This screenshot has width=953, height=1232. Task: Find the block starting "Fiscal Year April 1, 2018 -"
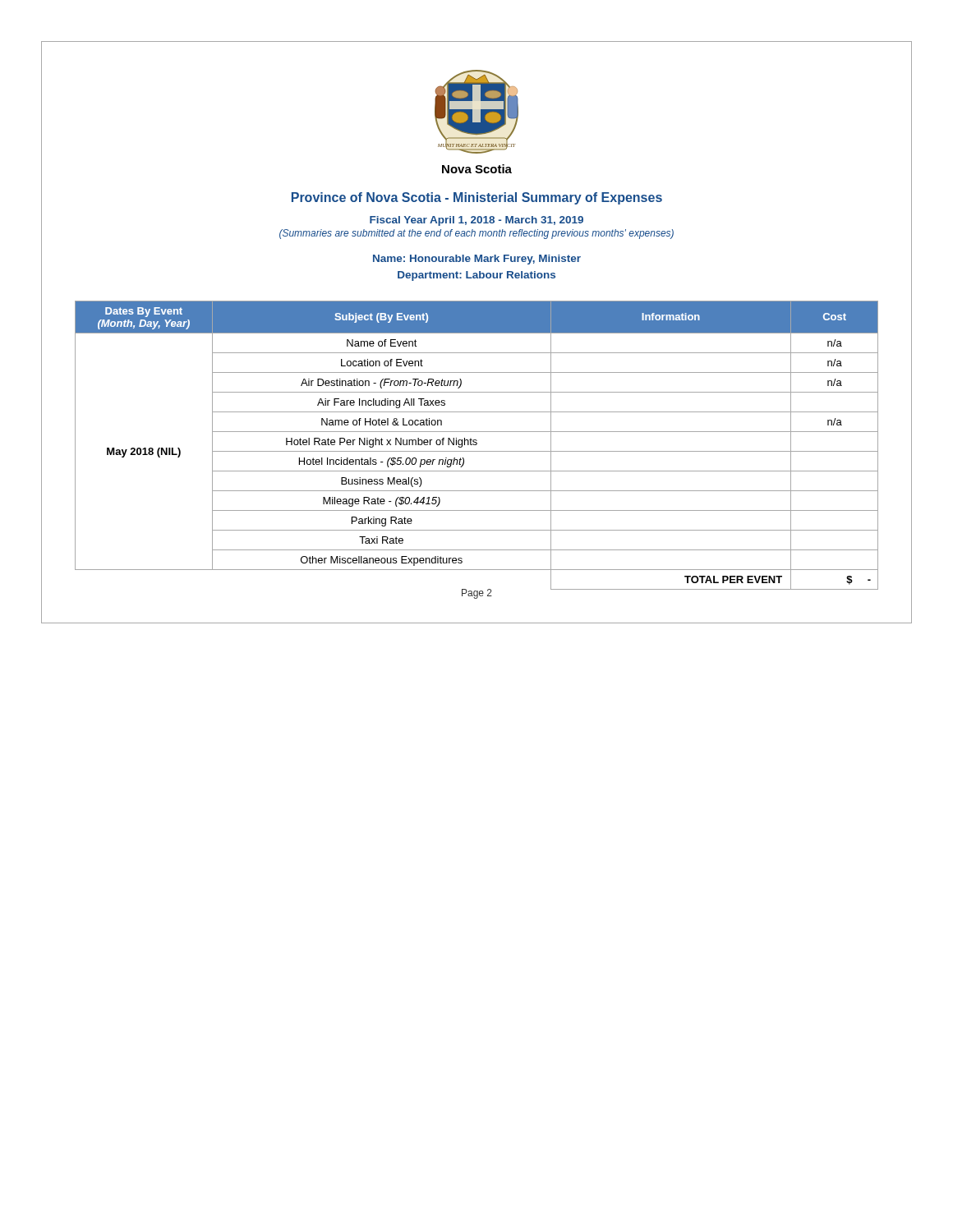[x=476, y=220]
